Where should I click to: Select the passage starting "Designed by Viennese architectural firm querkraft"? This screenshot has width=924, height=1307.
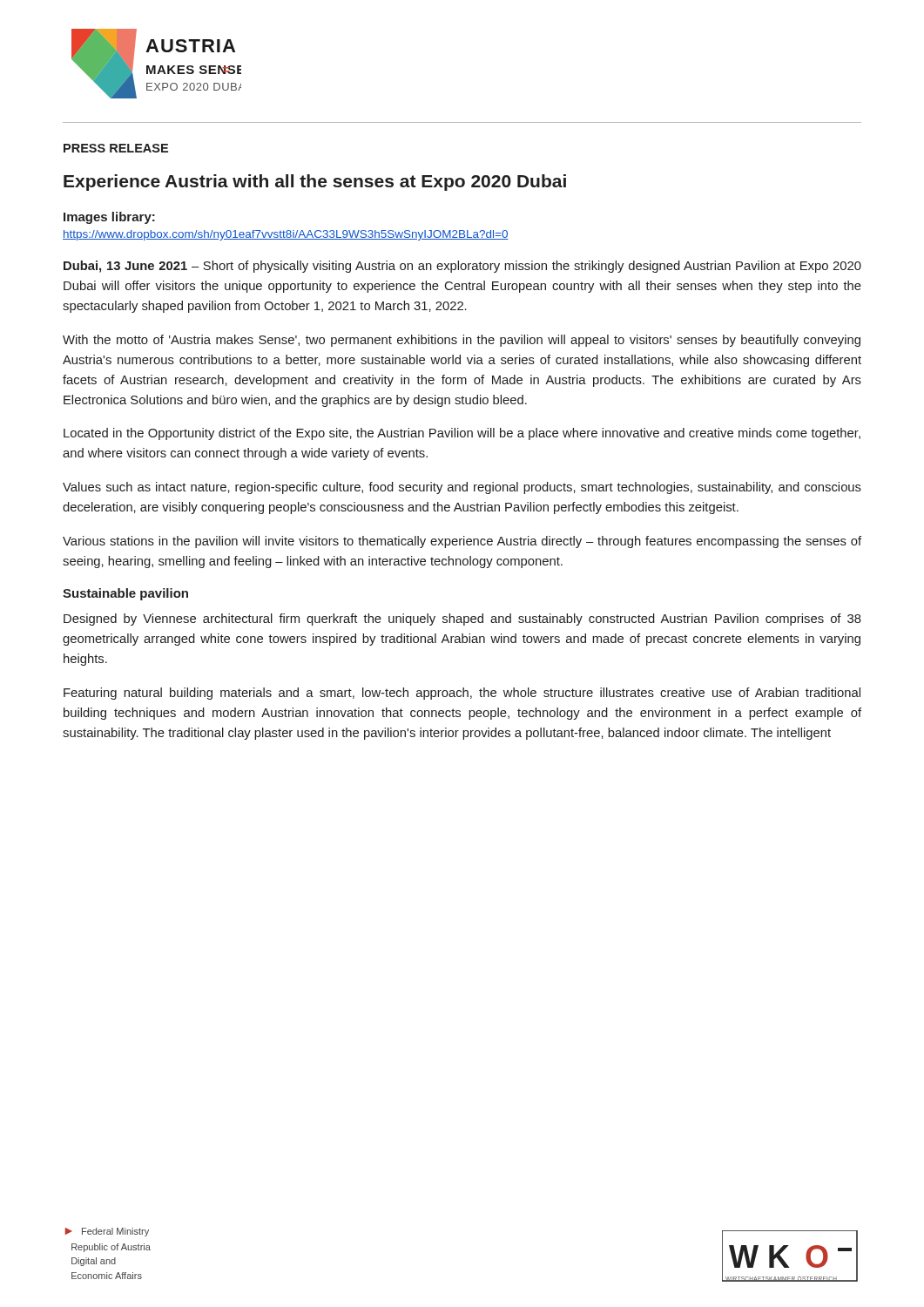(462, 639)
